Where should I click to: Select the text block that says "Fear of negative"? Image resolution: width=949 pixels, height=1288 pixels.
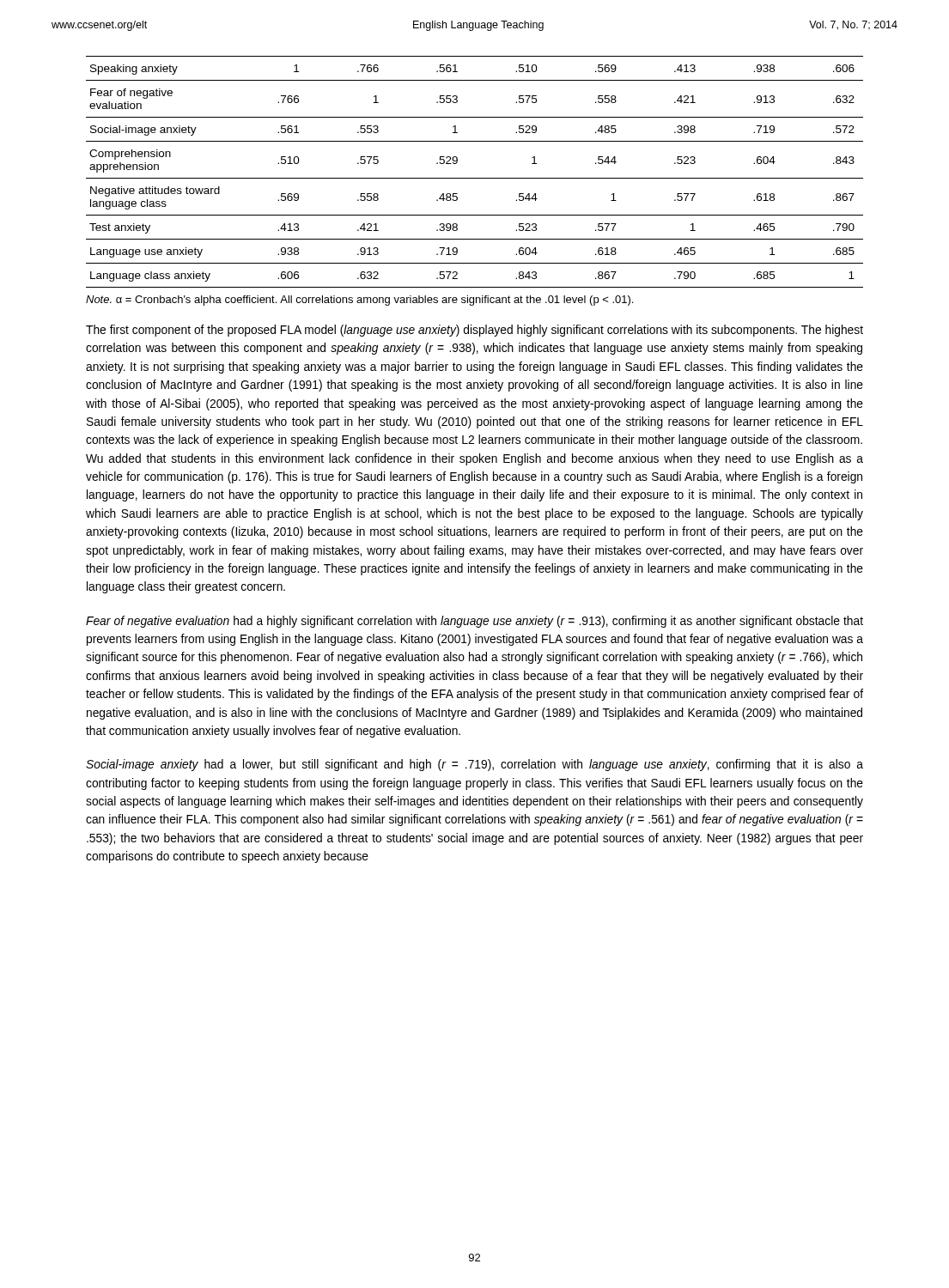[x=474, y=676]
